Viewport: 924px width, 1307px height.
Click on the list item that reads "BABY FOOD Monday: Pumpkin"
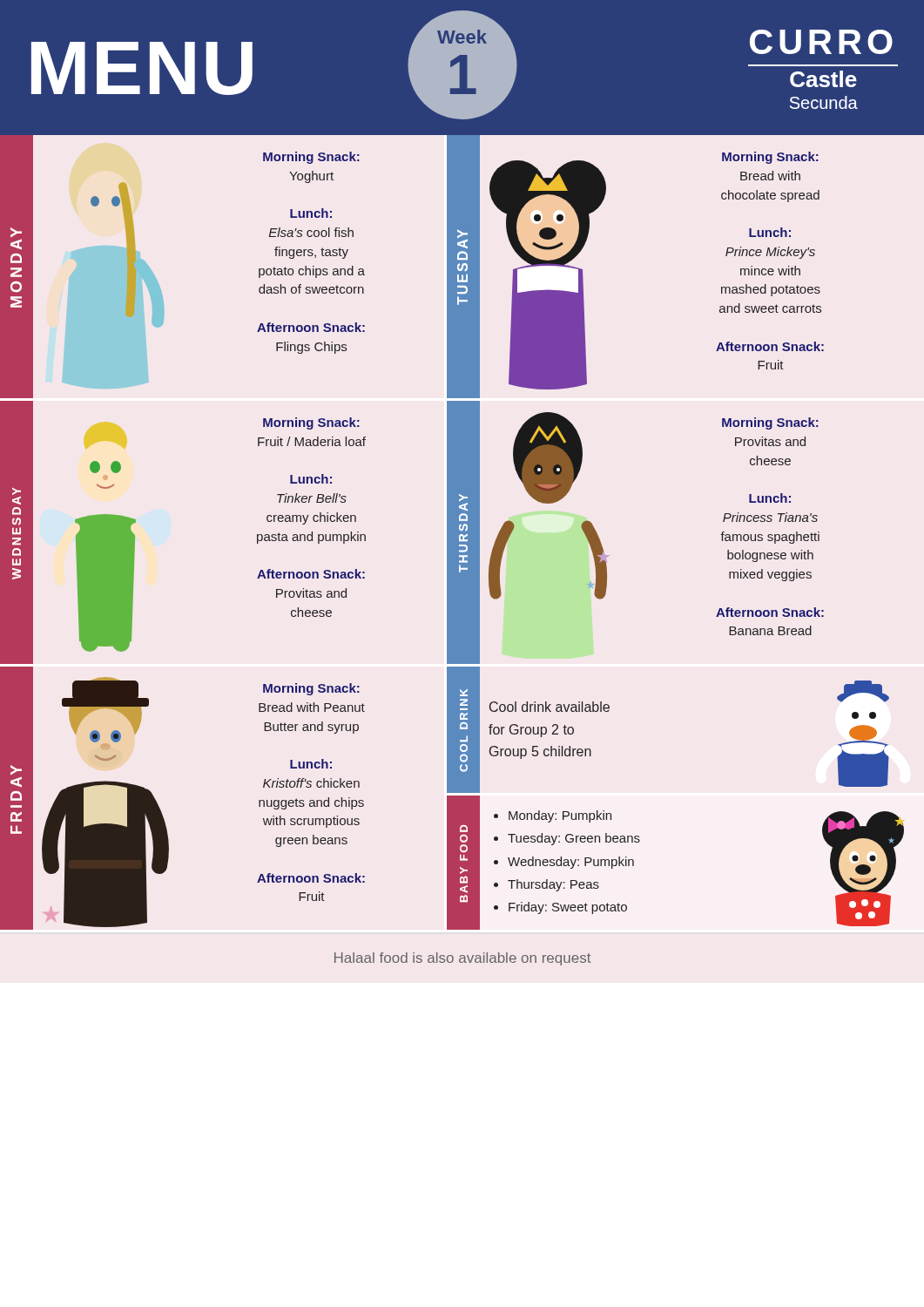tap(685, 863)
